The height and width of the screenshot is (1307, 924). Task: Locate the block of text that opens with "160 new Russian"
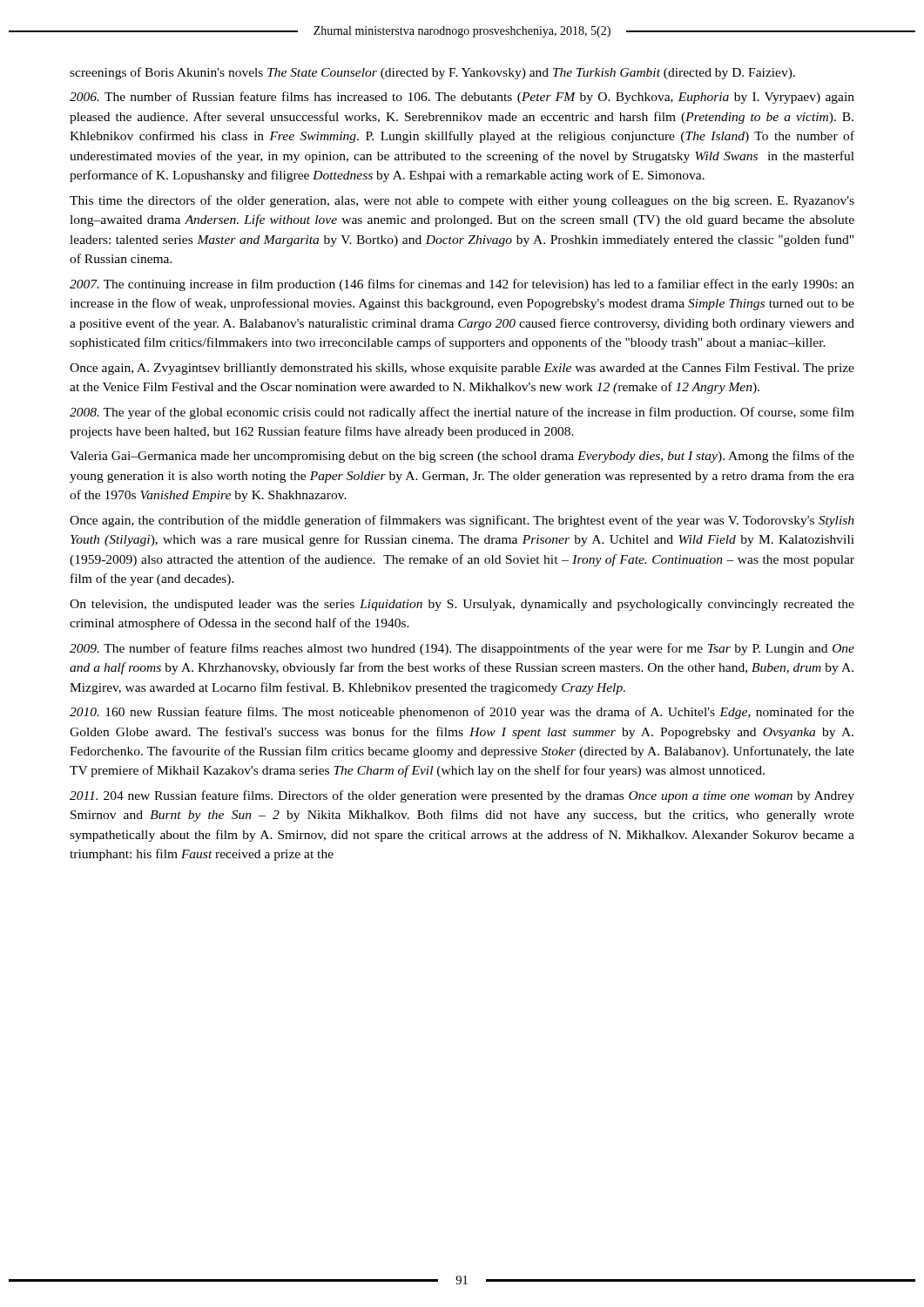click(462, 742)
